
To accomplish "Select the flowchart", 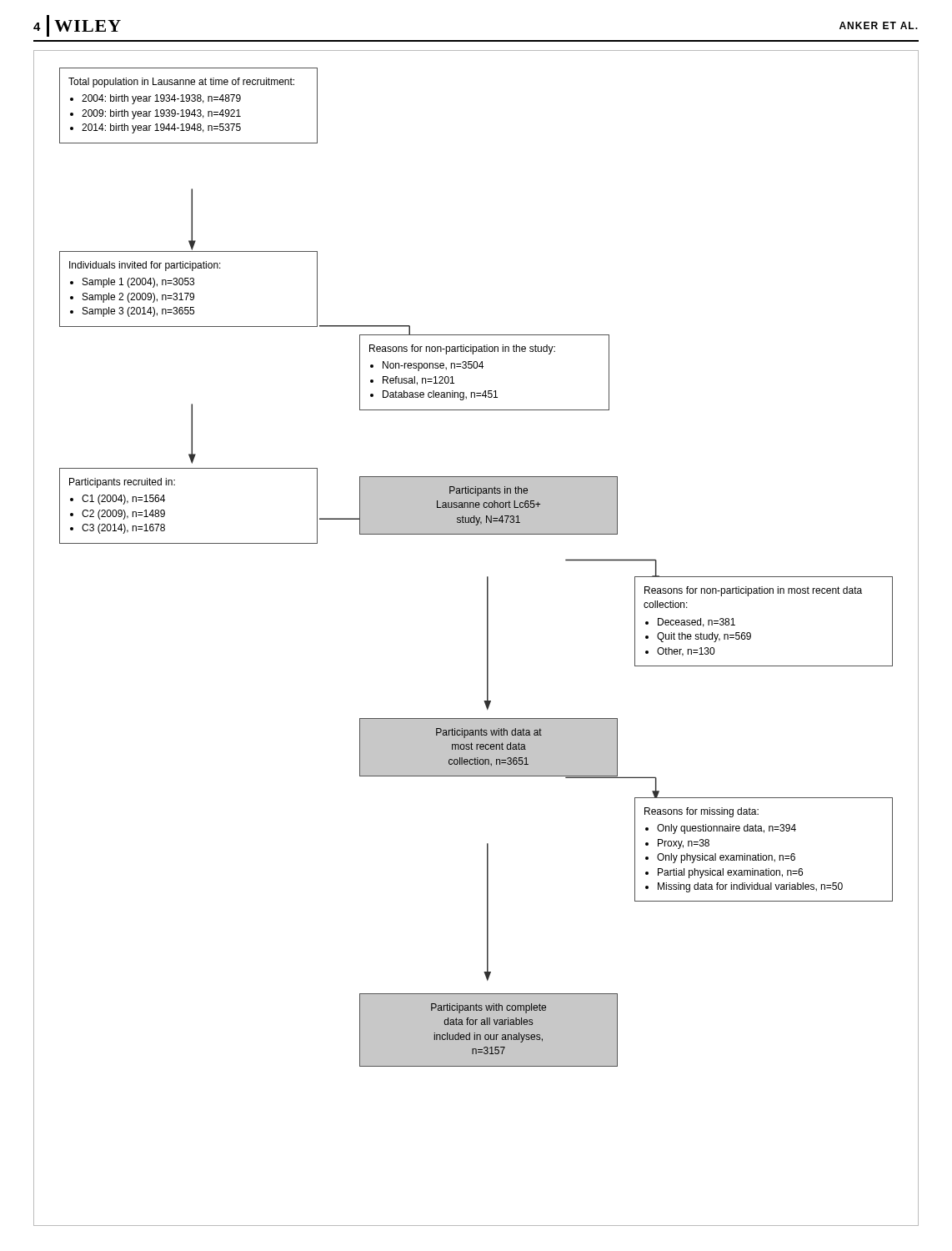I will [476, 638].
